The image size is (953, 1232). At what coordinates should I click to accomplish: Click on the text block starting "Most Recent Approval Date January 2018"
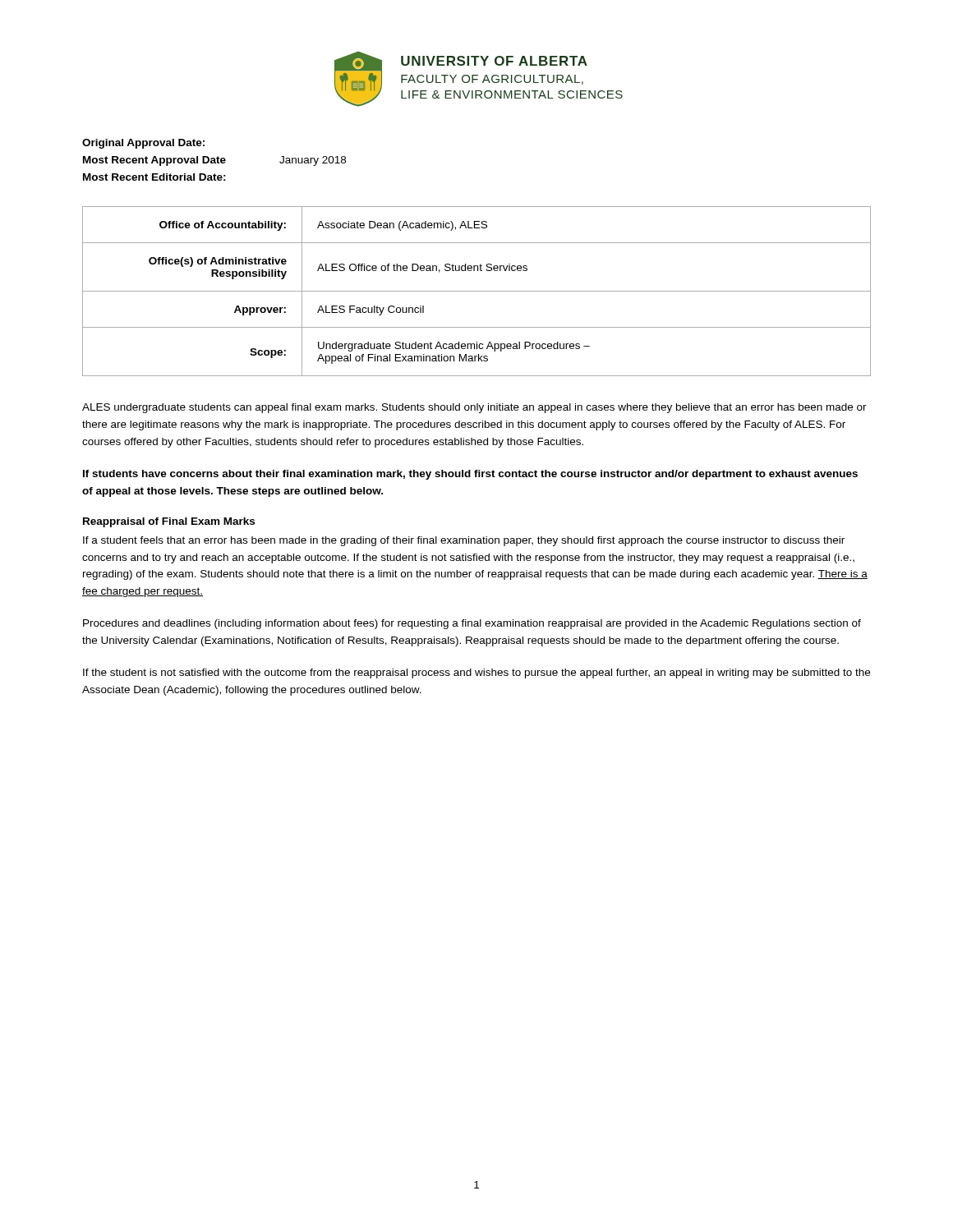tap(214, 160)
